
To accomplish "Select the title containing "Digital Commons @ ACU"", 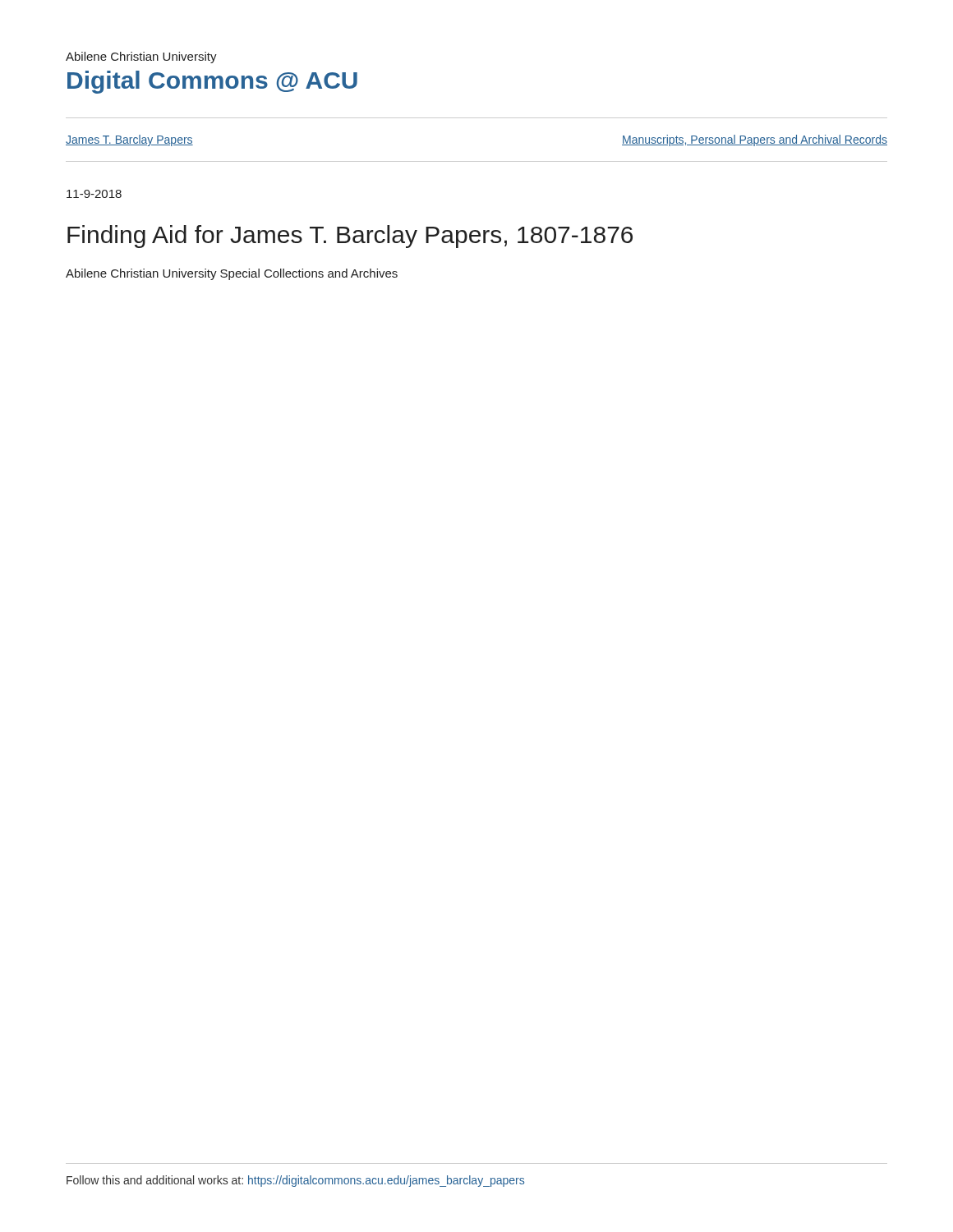I will (212, 81).
